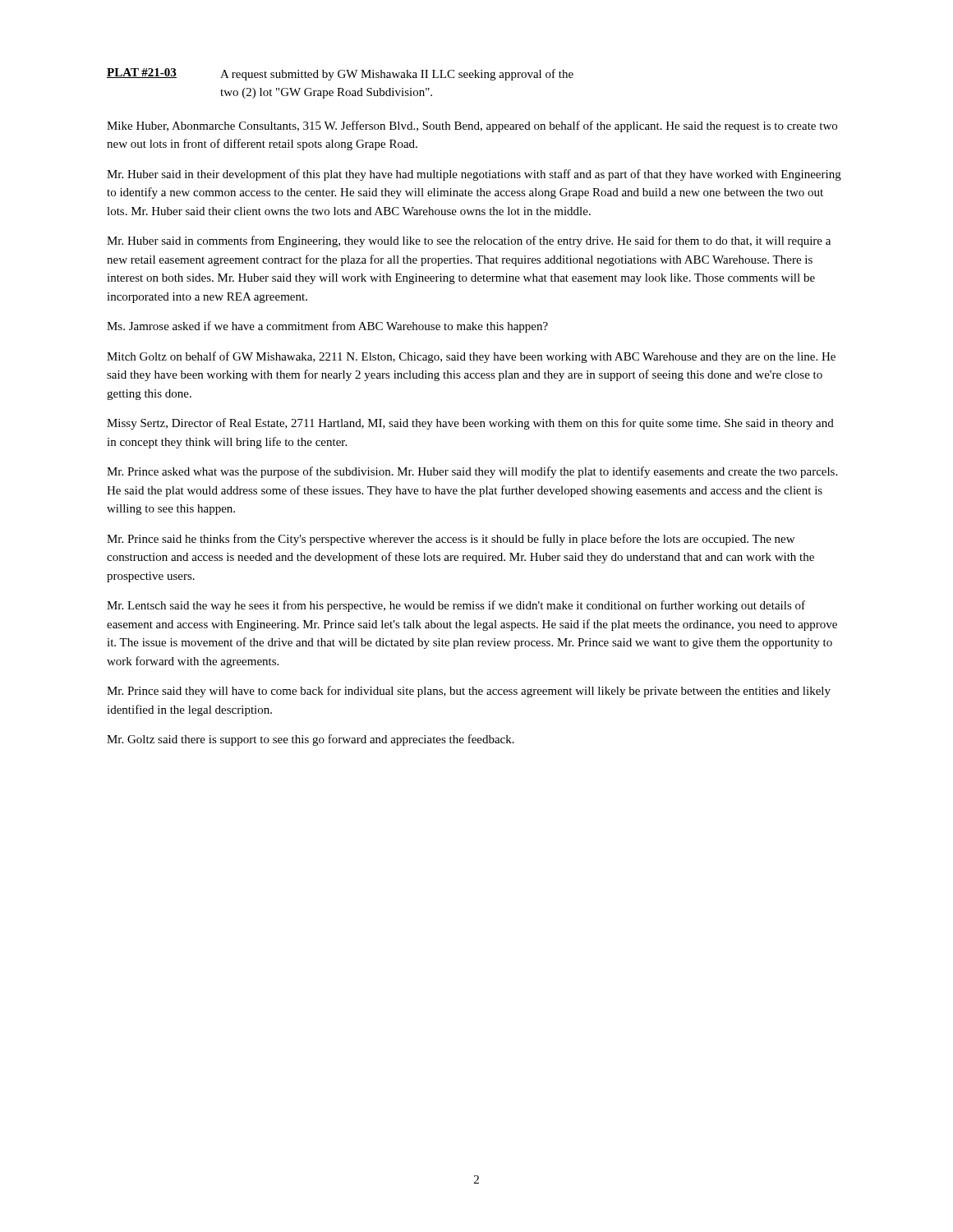Click the passage that begins "Mr. Prince said he"
This screenshot has height=1232, width=953.
(461, 557)
